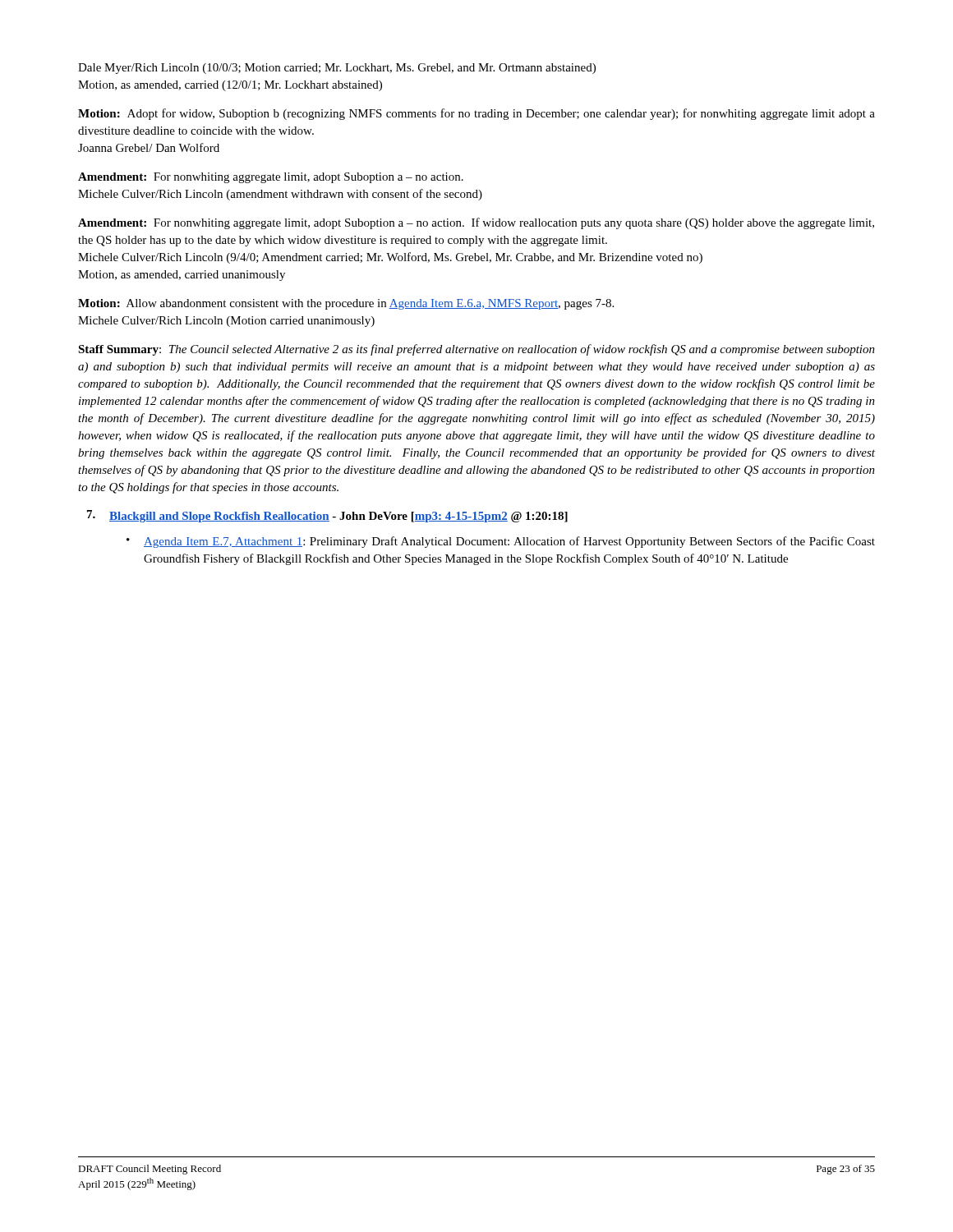
Task: Navigate to the passage starting "Motion: Allow abandonment"
Action: tap(476, 312)
